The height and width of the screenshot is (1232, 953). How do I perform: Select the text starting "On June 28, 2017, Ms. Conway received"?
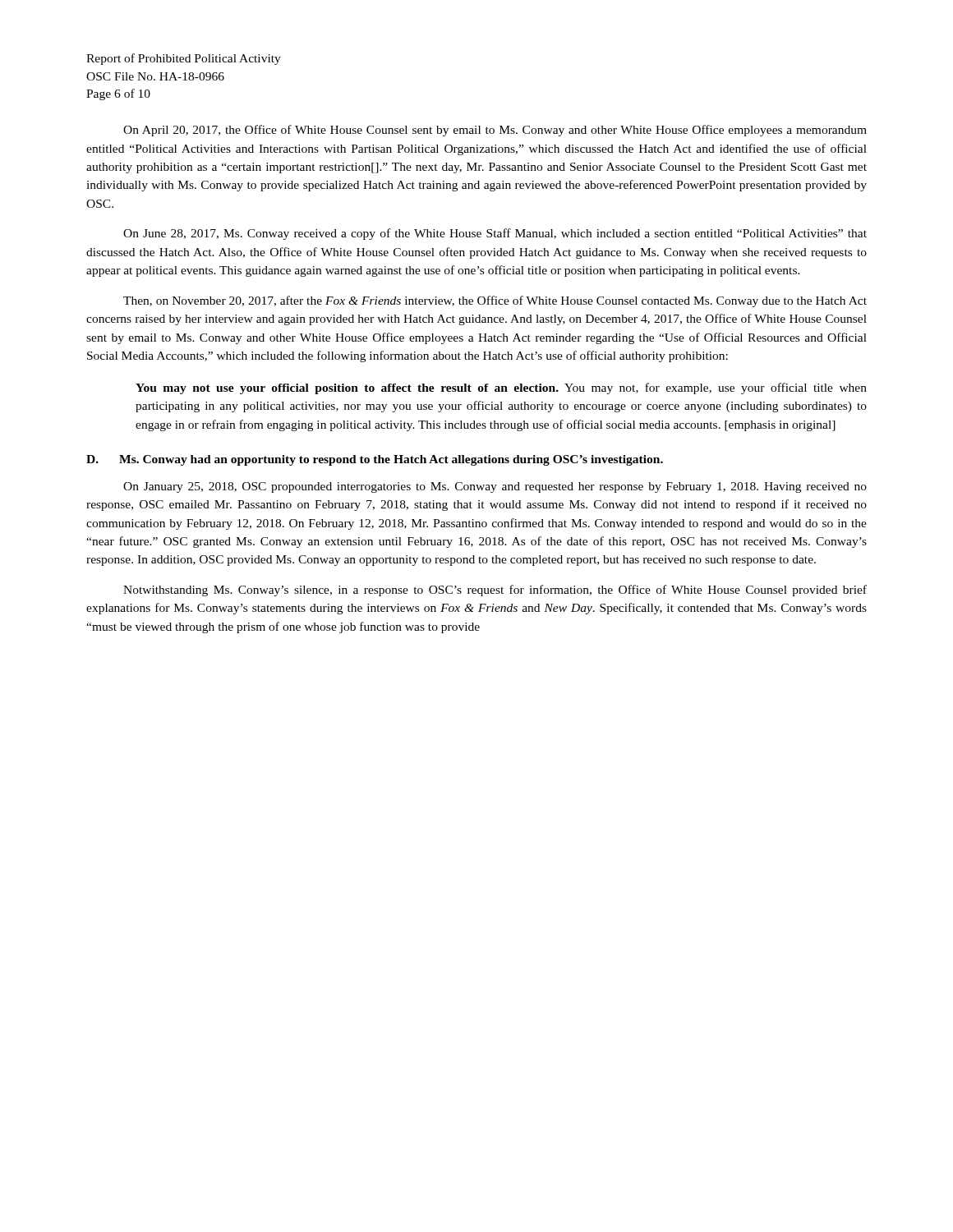(x=476, y=252)
